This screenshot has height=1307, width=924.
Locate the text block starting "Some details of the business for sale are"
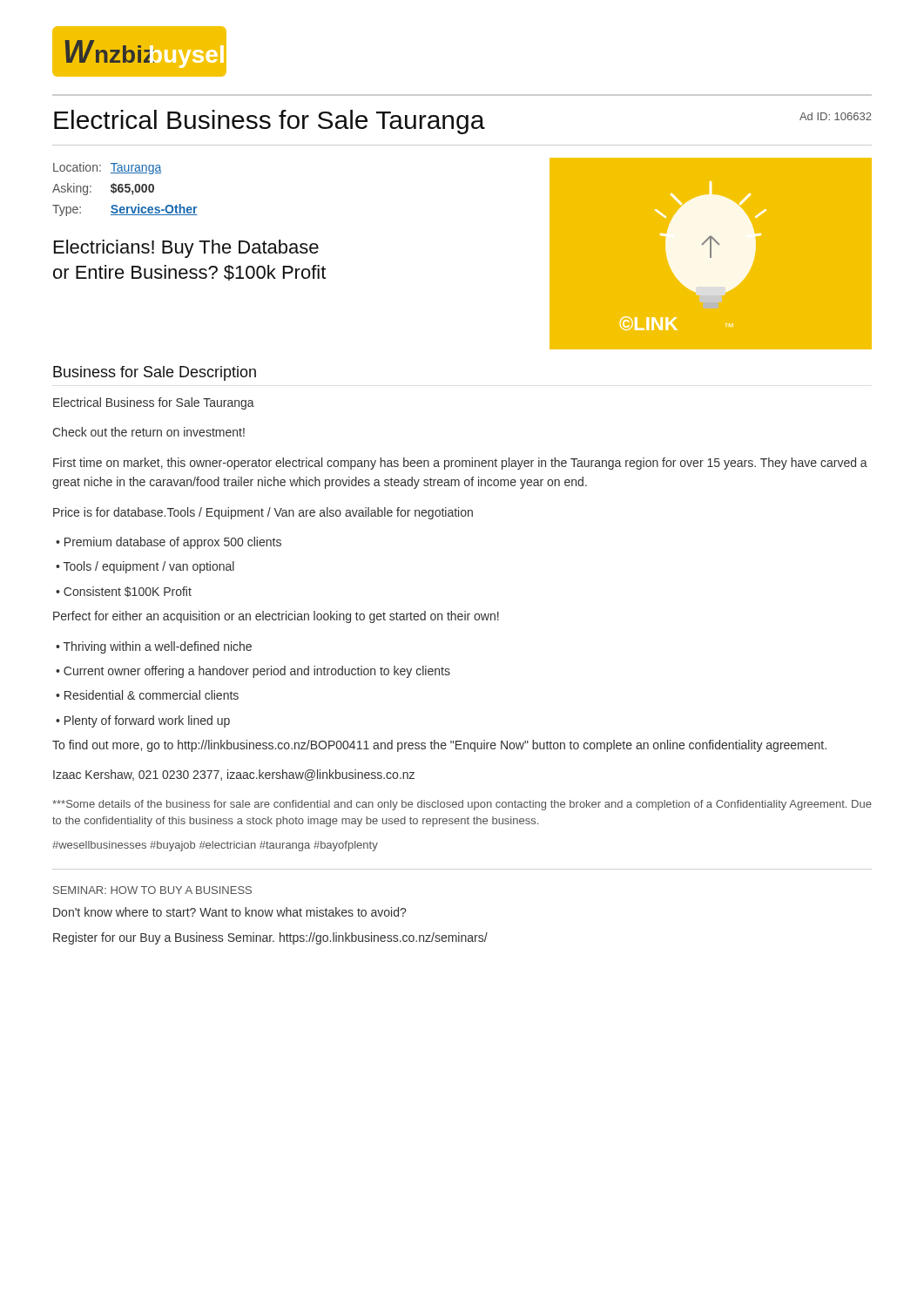point(462,812)
